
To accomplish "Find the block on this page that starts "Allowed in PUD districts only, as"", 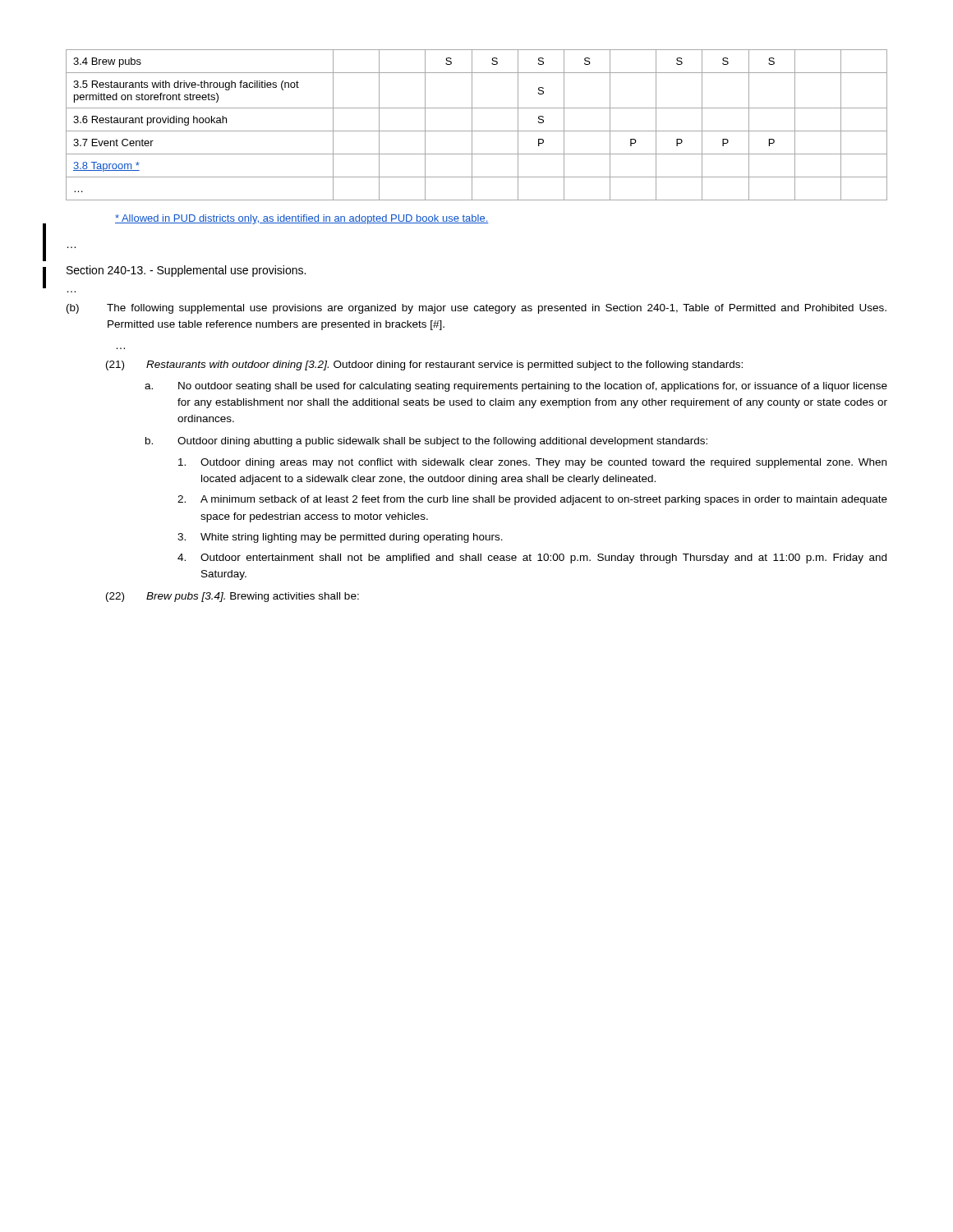I will [x=302, y=219].
